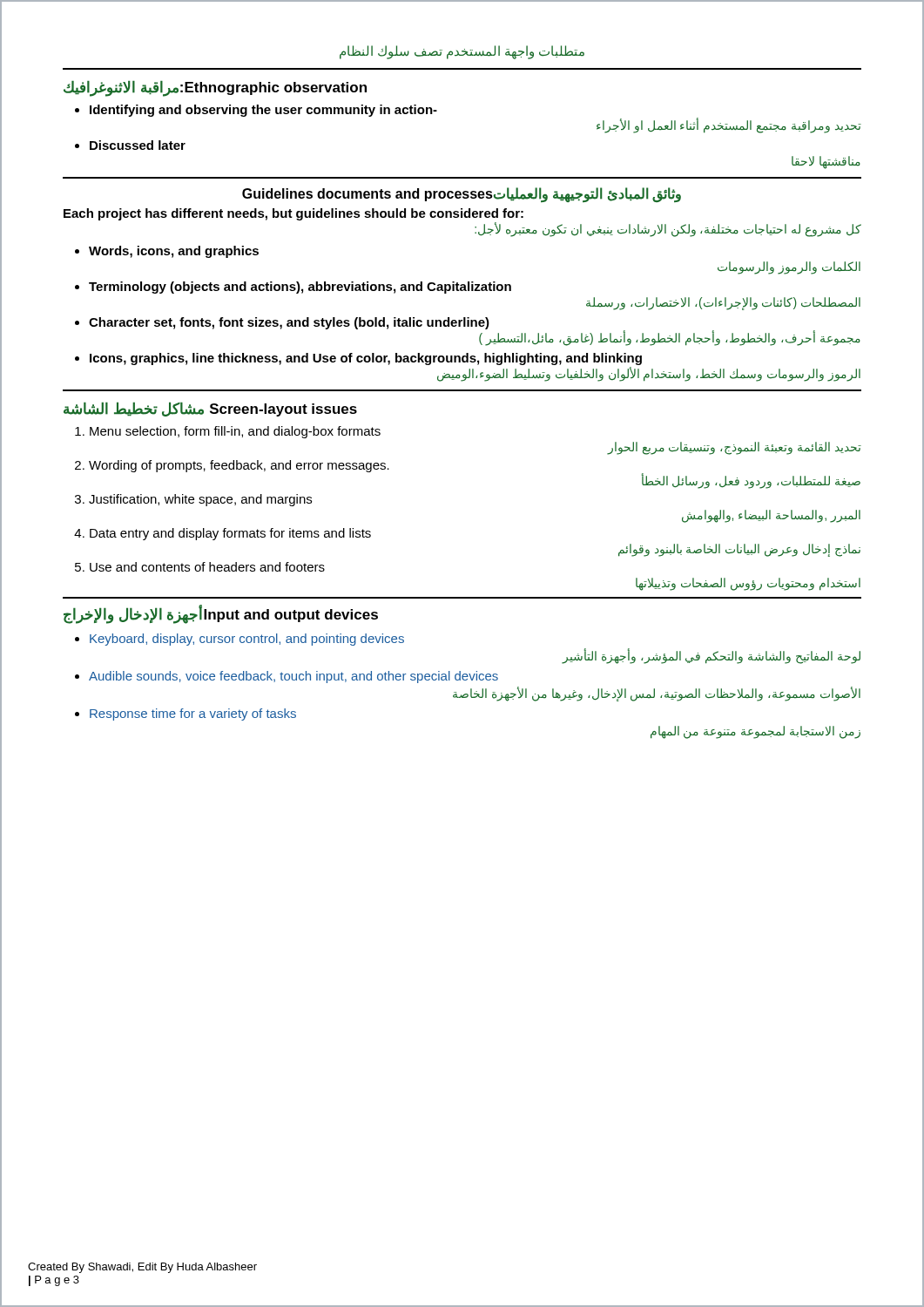The width and height of the screenshot is (924, 1307).
Task: Find the list item that reads "Identifying and observing"
Action: 370,116
